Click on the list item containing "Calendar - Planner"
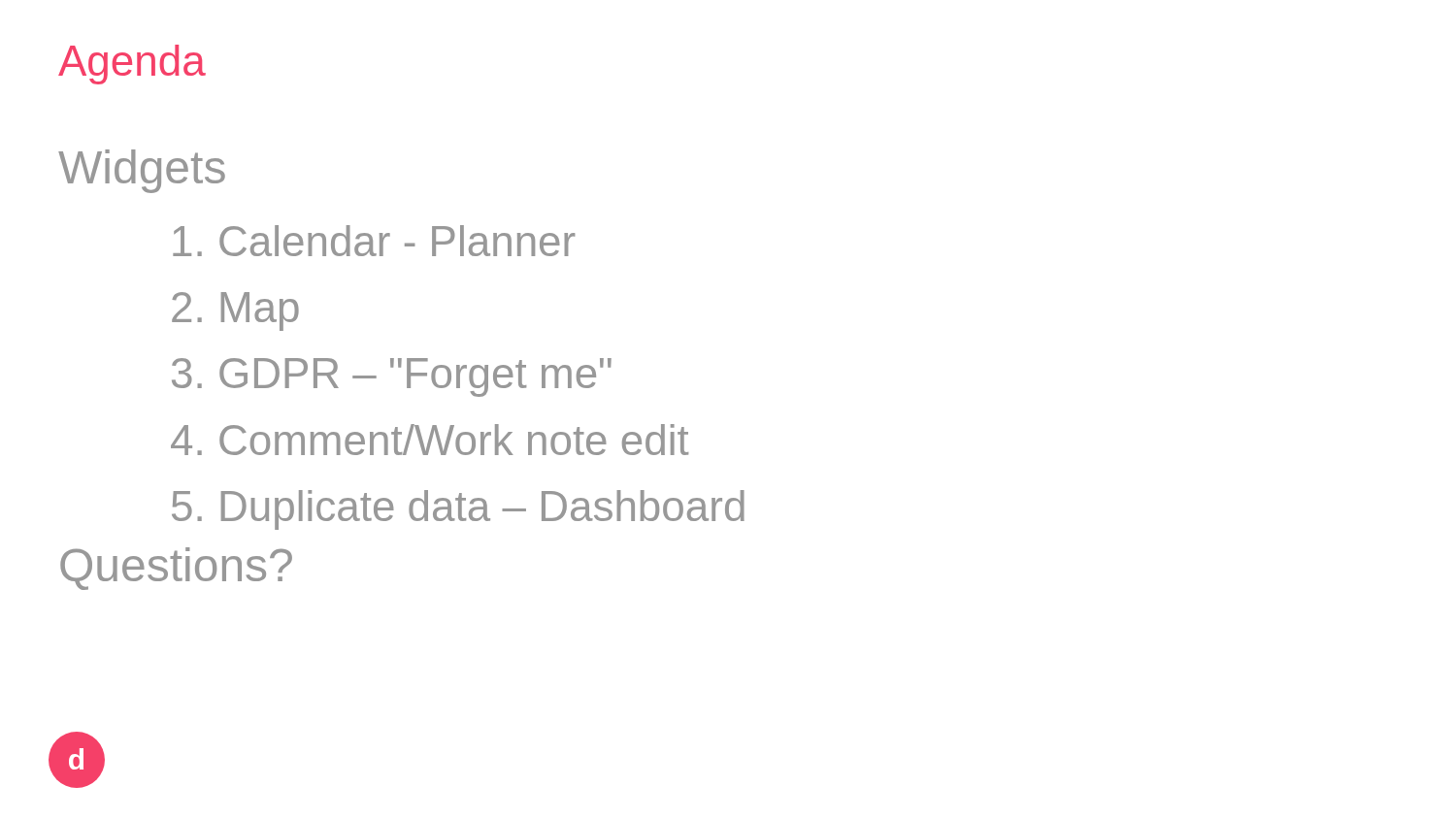The image size is (1456, 819). pos(373,241)
